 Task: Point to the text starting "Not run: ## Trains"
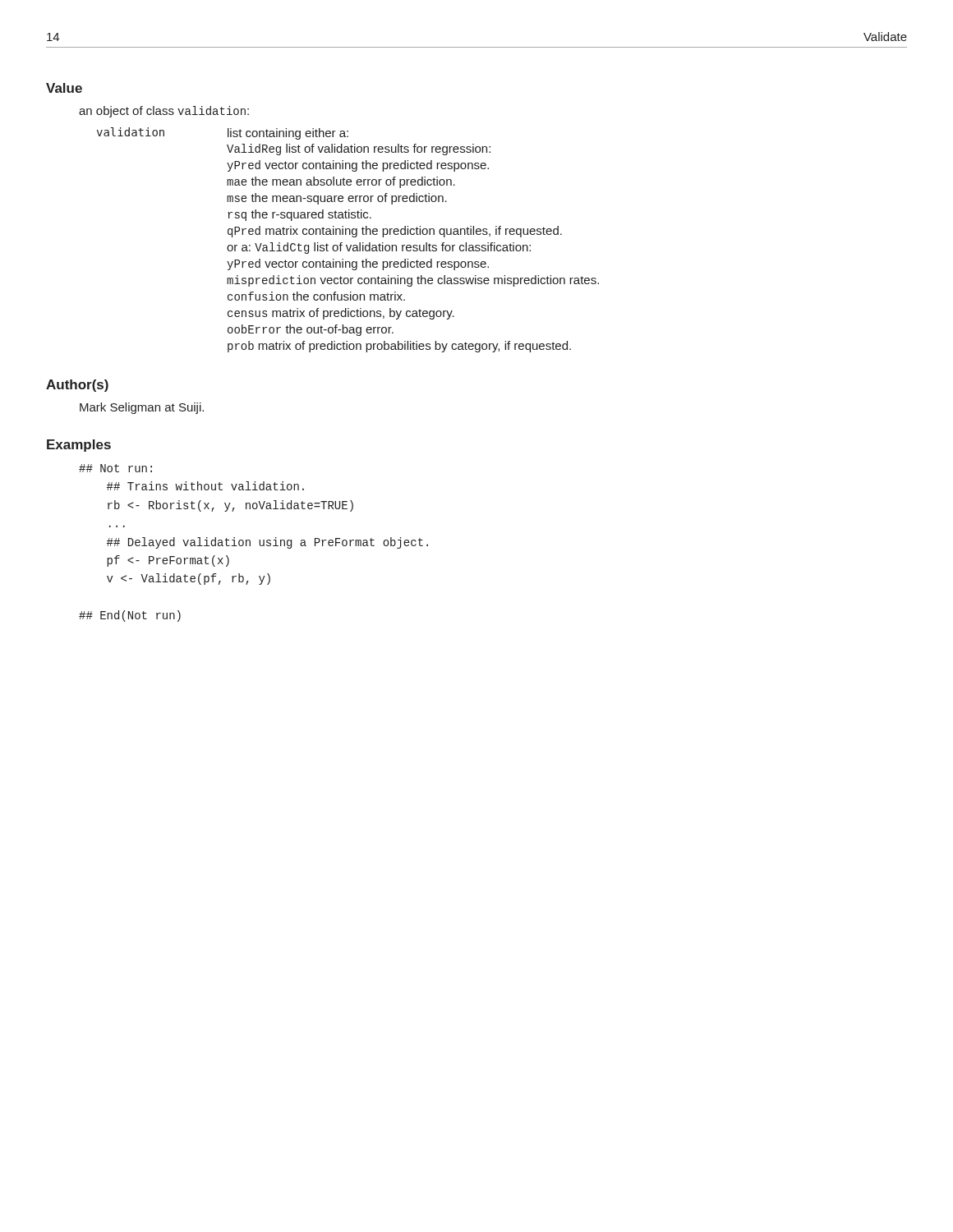pos(255,543)
